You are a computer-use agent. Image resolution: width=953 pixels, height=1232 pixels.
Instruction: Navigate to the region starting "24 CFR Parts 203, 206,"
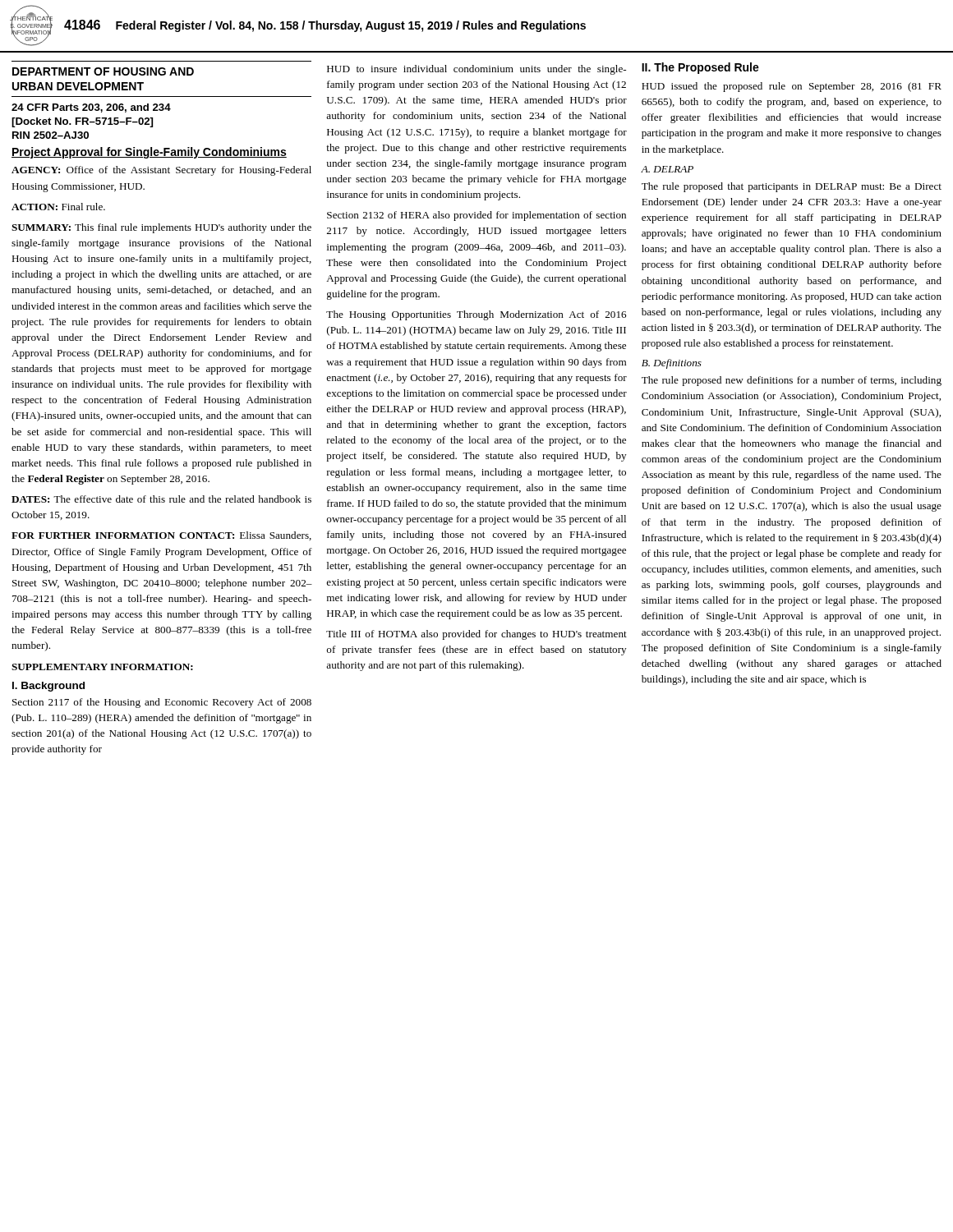91,107
